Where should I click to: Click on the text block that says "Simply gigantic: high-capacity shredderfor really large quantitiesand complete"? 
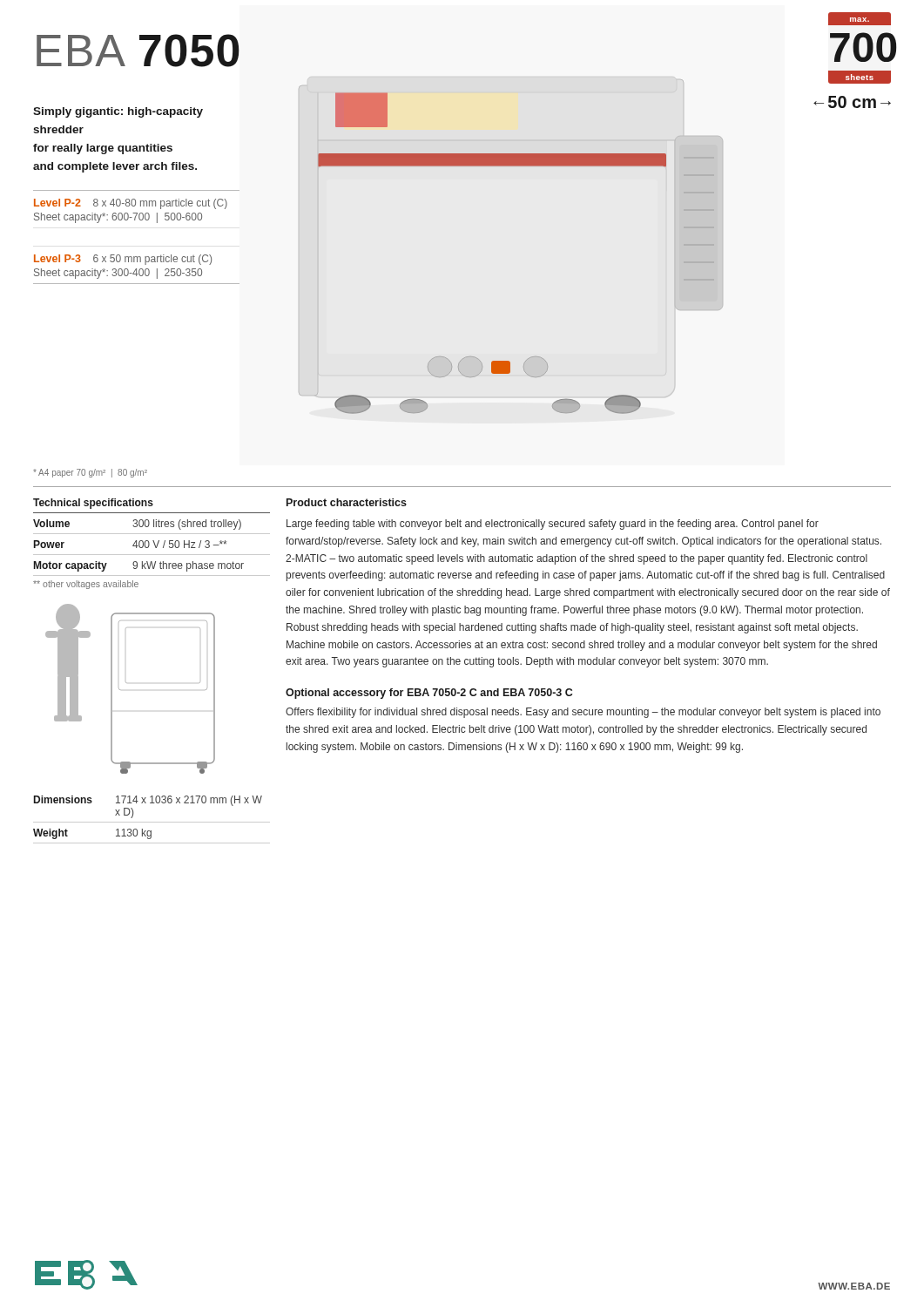coord(118,138)
